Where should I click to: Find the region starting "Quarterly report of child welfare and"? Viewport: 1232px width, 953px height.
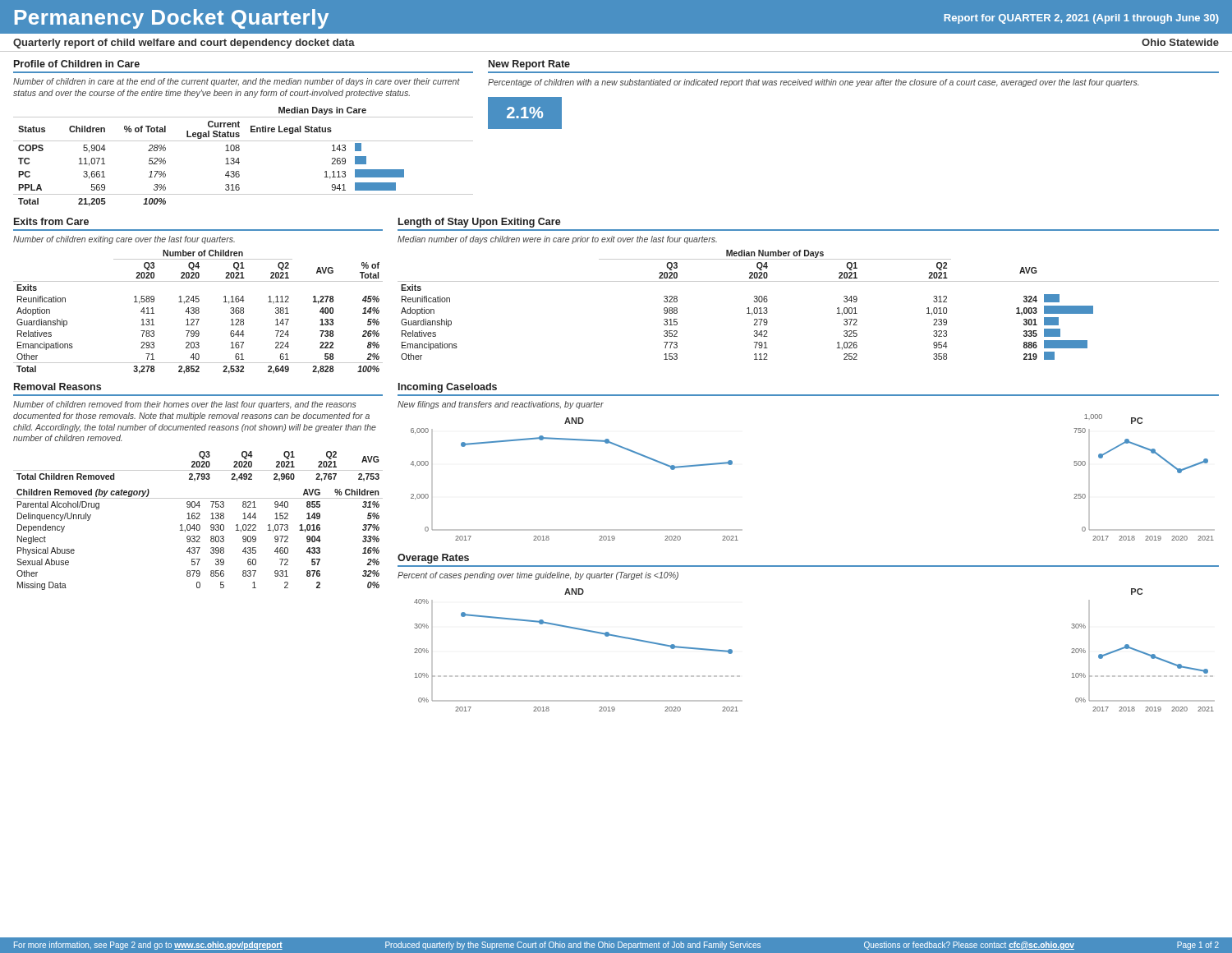pos(184,42)
